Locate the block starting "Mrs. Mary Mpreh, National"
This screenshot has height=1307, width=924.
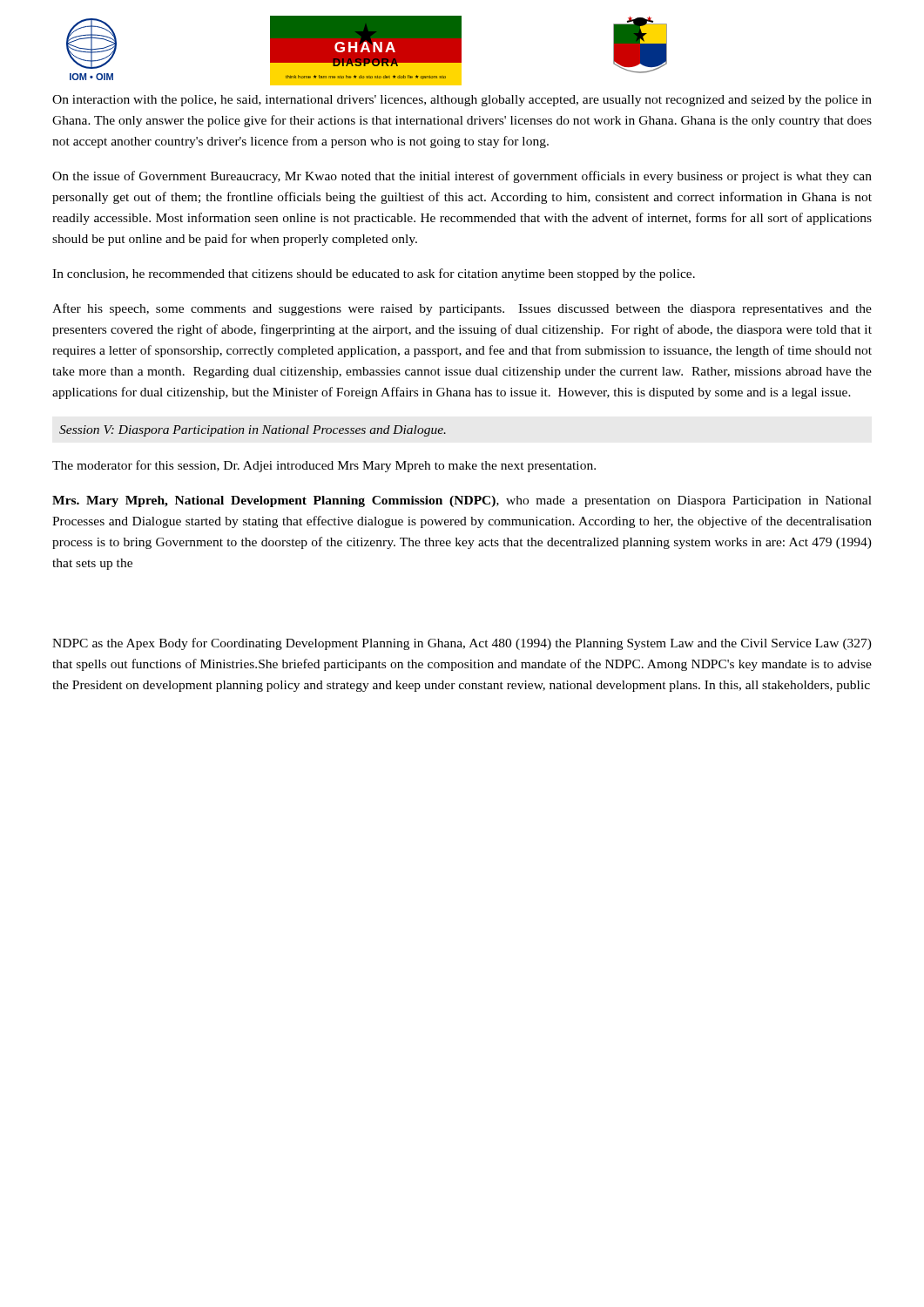[x=462, y=532]
